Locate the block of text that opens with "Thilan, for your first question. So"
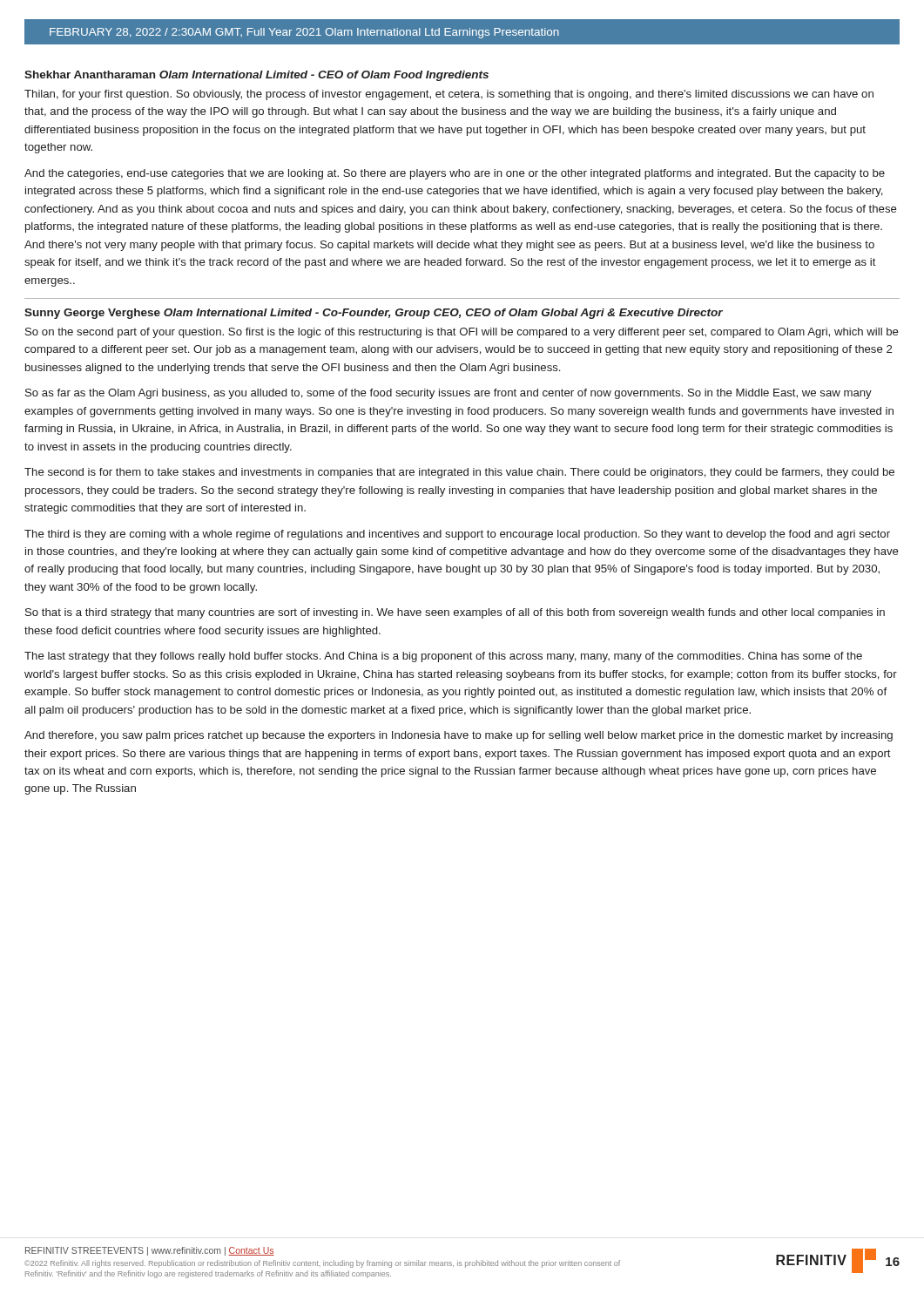Viewport: 924px width, 1307px height. coord(449,120)
